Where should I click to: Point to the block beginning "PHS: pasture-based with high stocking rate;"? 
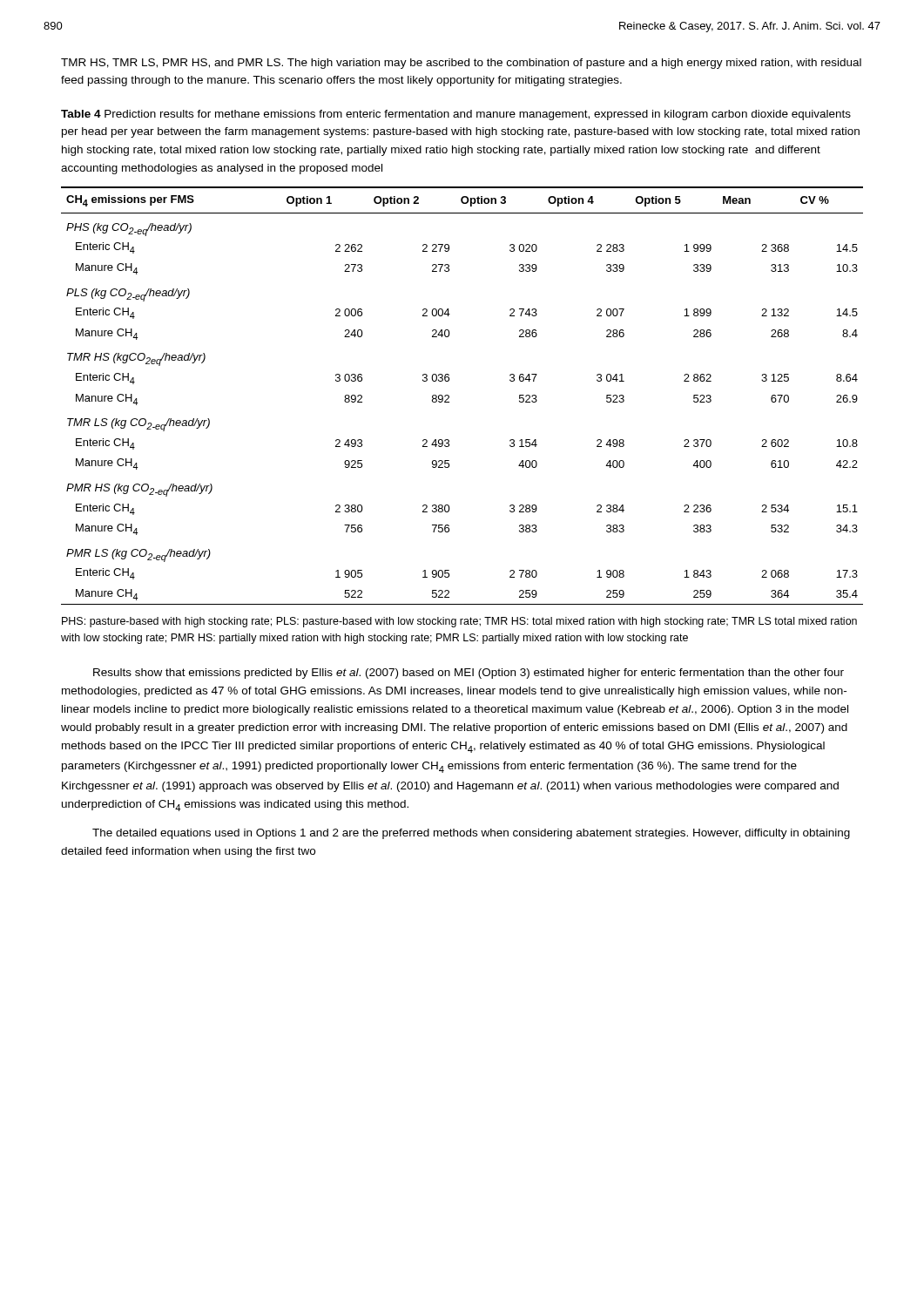[459, 630]
